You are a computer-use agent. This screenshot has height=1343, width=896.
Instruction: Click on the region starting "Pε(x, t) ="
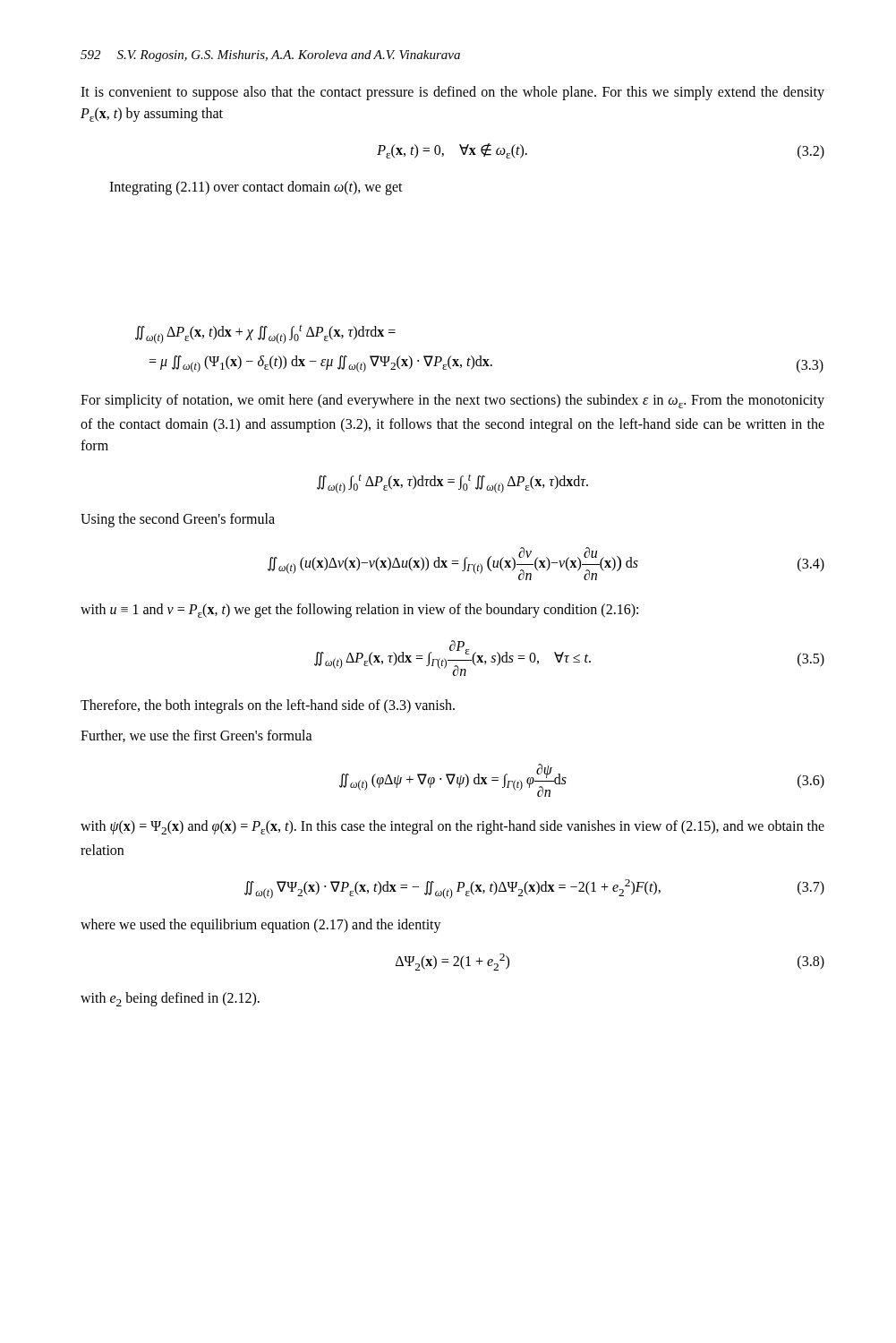452,152
